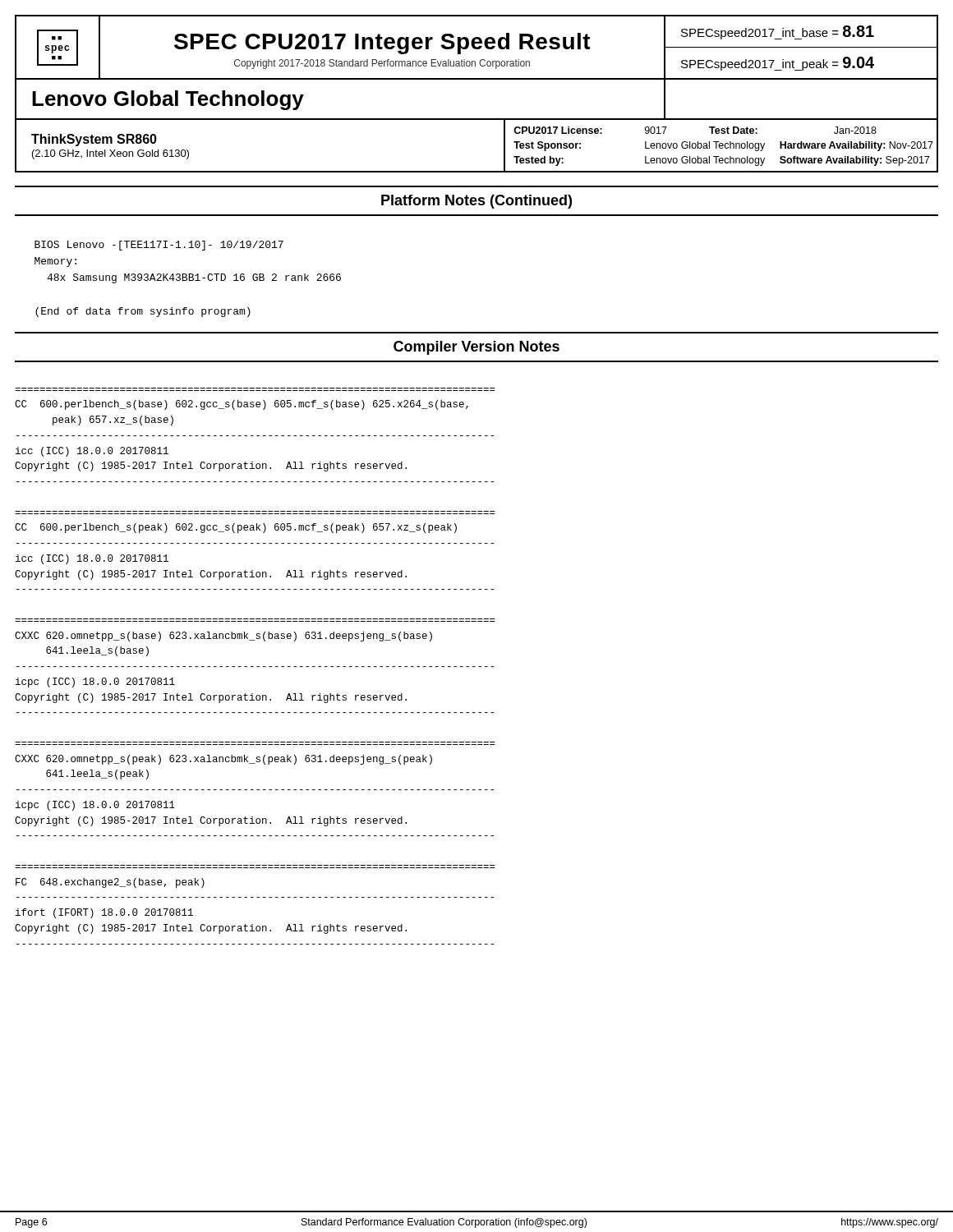Select the text block containing "============================================================================== CC 600.perlbench_s(base) 602.gcc_s(base) 605.mcf_s(base) 625.x264_s(base, peak) 657.xz_s(base)"

255,667
